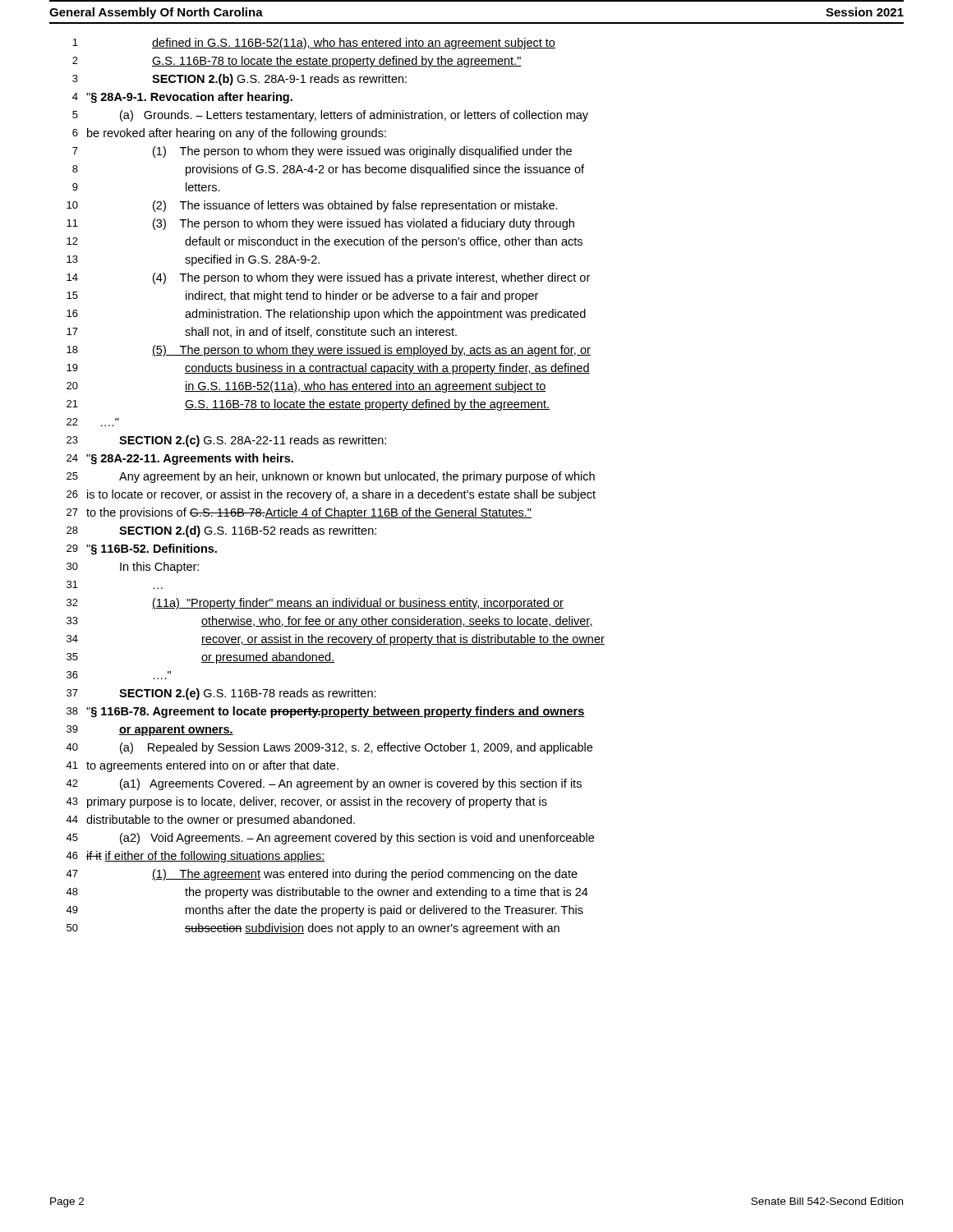Find the list item containing "11 (3) The person to whom they"
This screenshot has height=1232, width=953.
click(x=476, y=241)
